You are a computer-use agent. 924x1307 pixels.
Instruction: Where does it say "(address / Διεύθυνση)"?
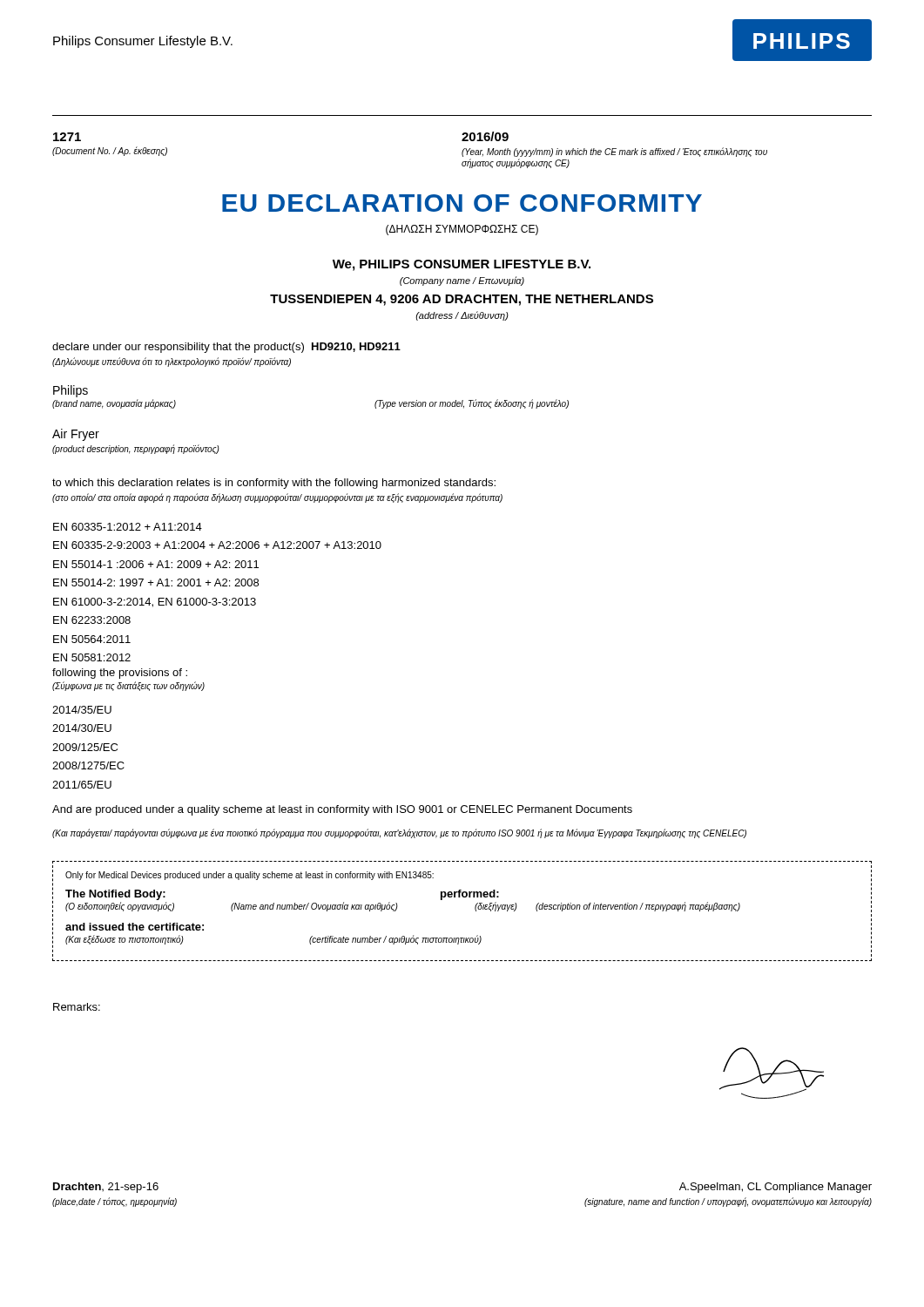coord(462,315)
